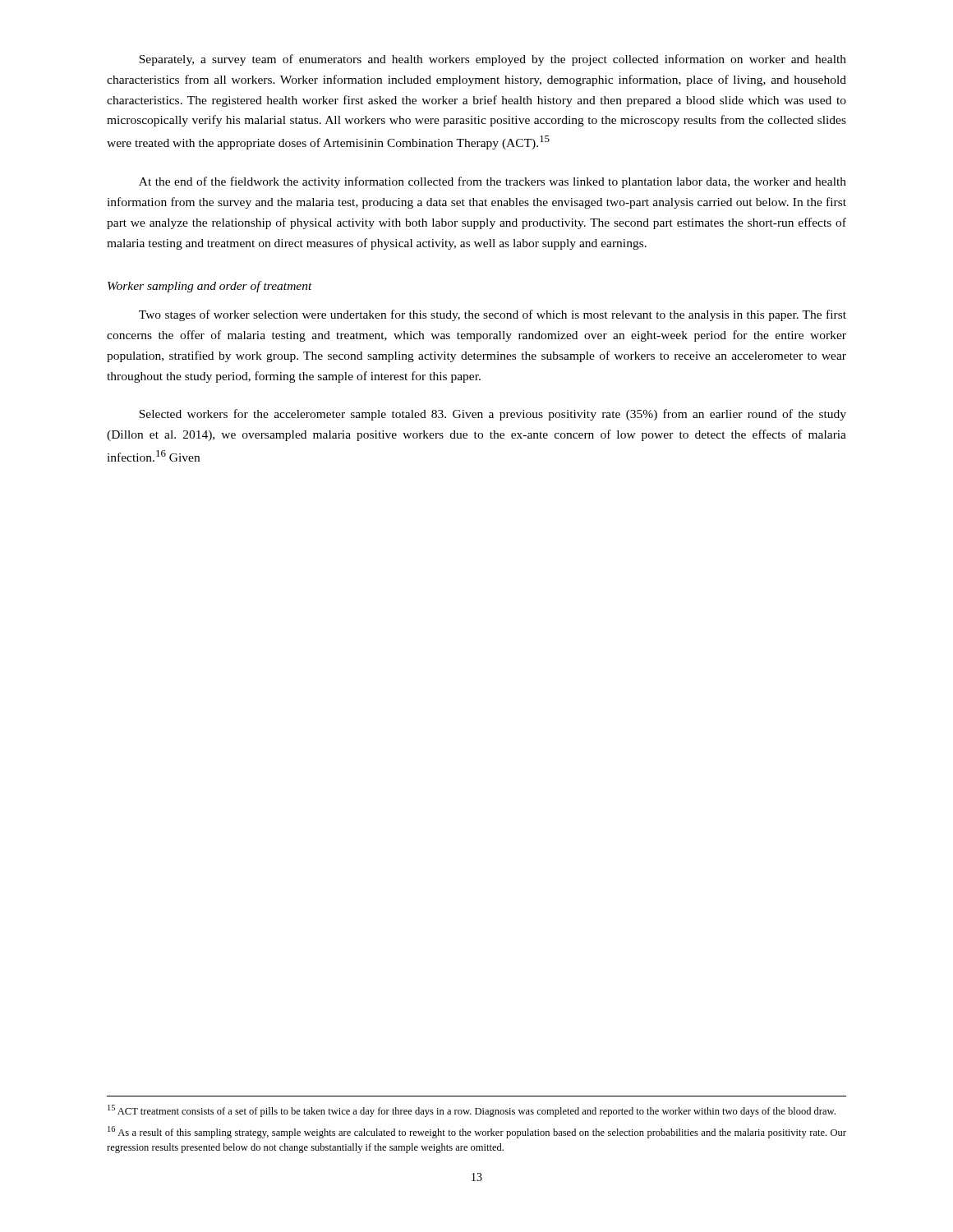Locate the block of text that opens with "15 ACT treatment consists of a set"

pyautogui.click(x=472, y=1110)
